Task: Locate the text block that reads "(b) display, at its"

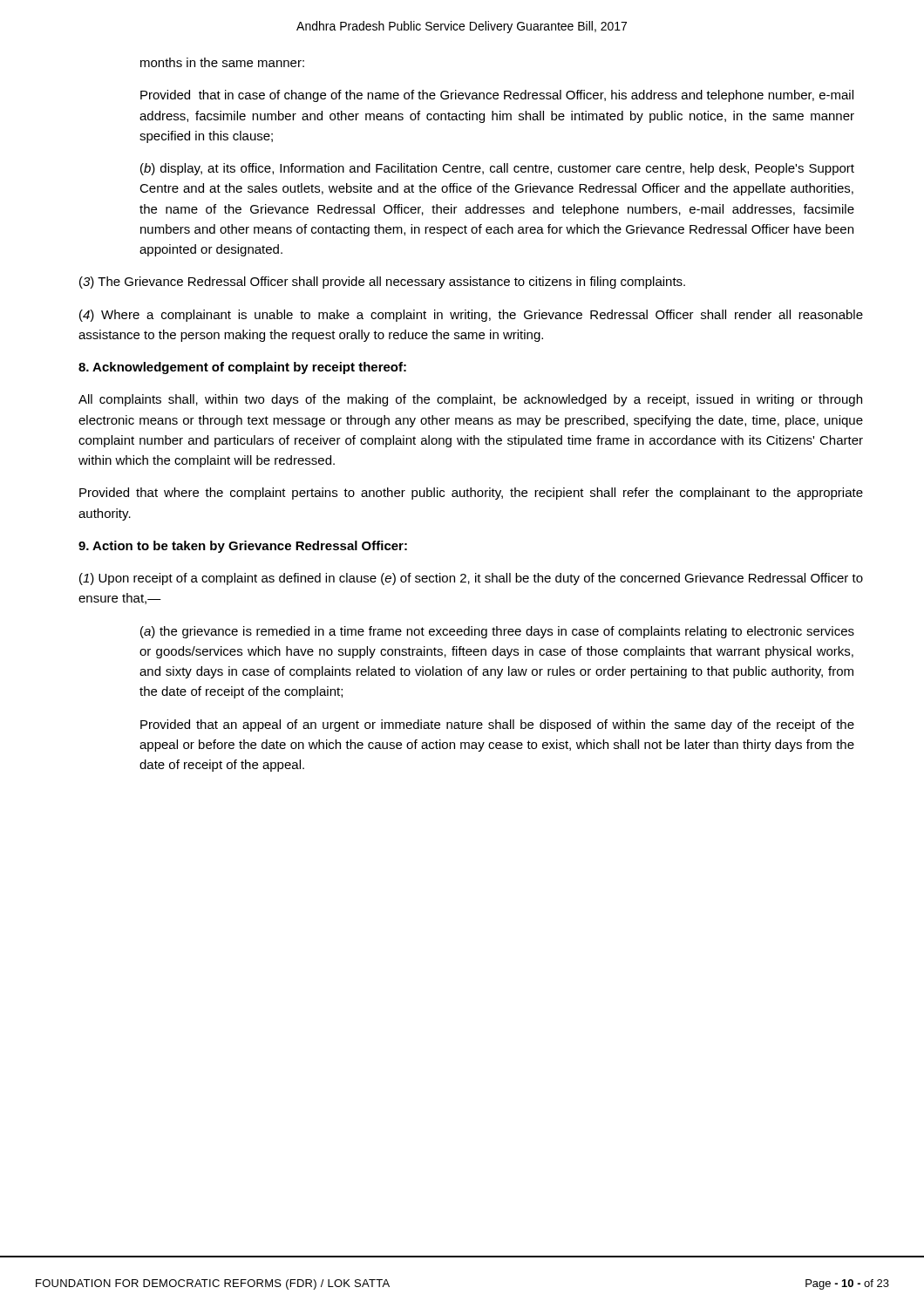Action: (497, 209)
